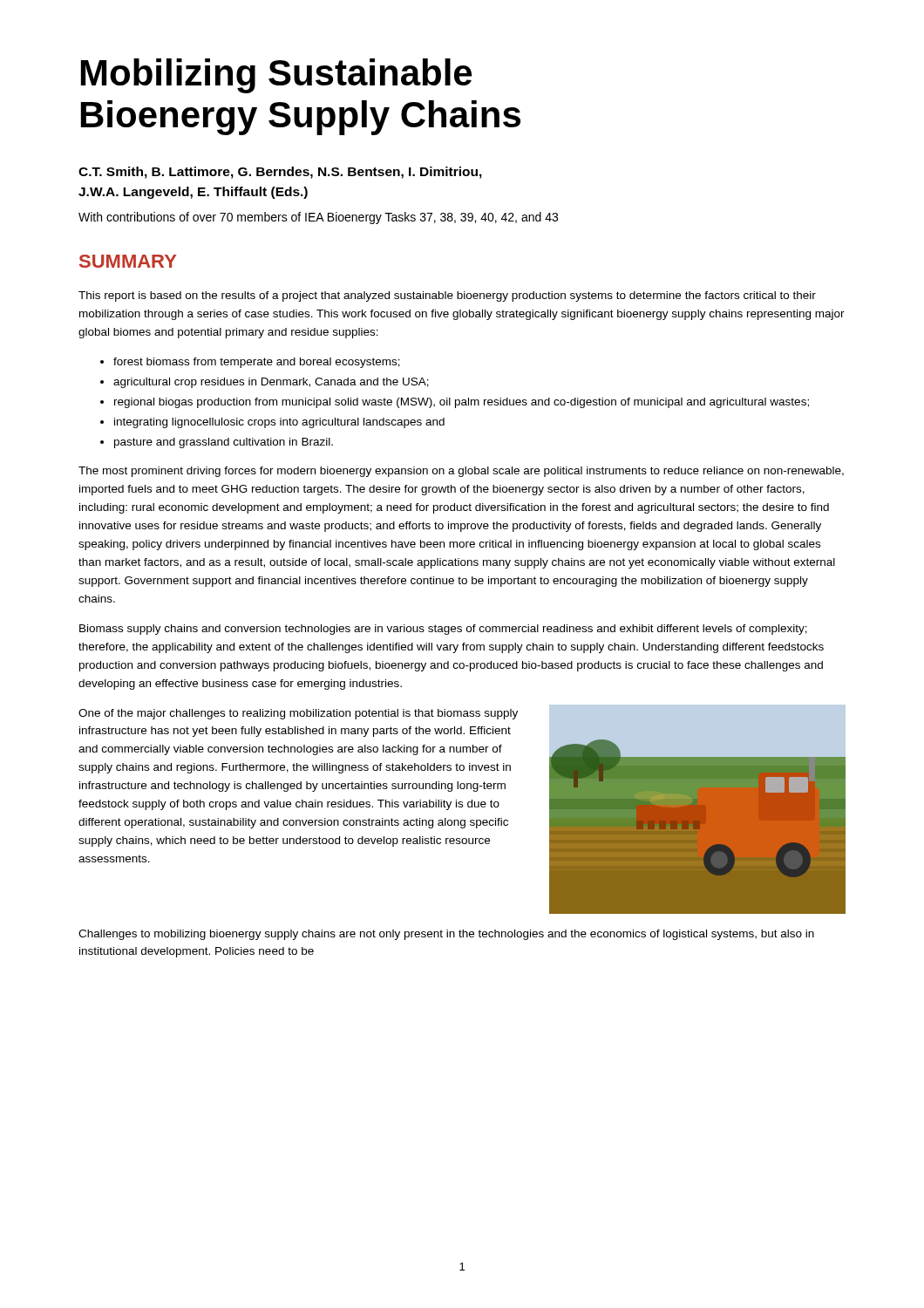Find the block starting "regional biogas production from municipal solid waste"

[462, 401]
